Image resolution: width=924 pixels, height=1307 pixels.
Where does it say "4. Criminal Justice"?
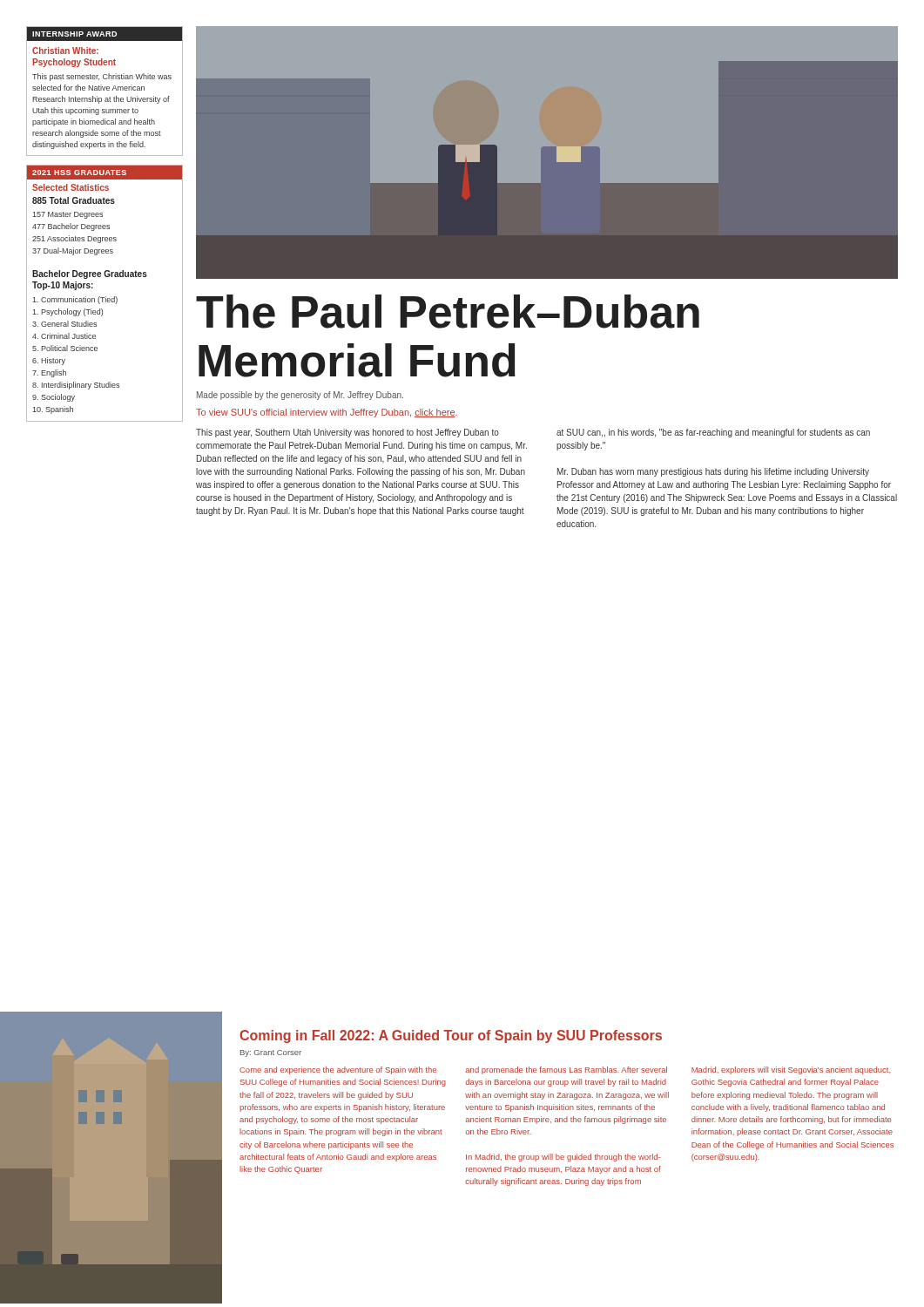(64, 336)
